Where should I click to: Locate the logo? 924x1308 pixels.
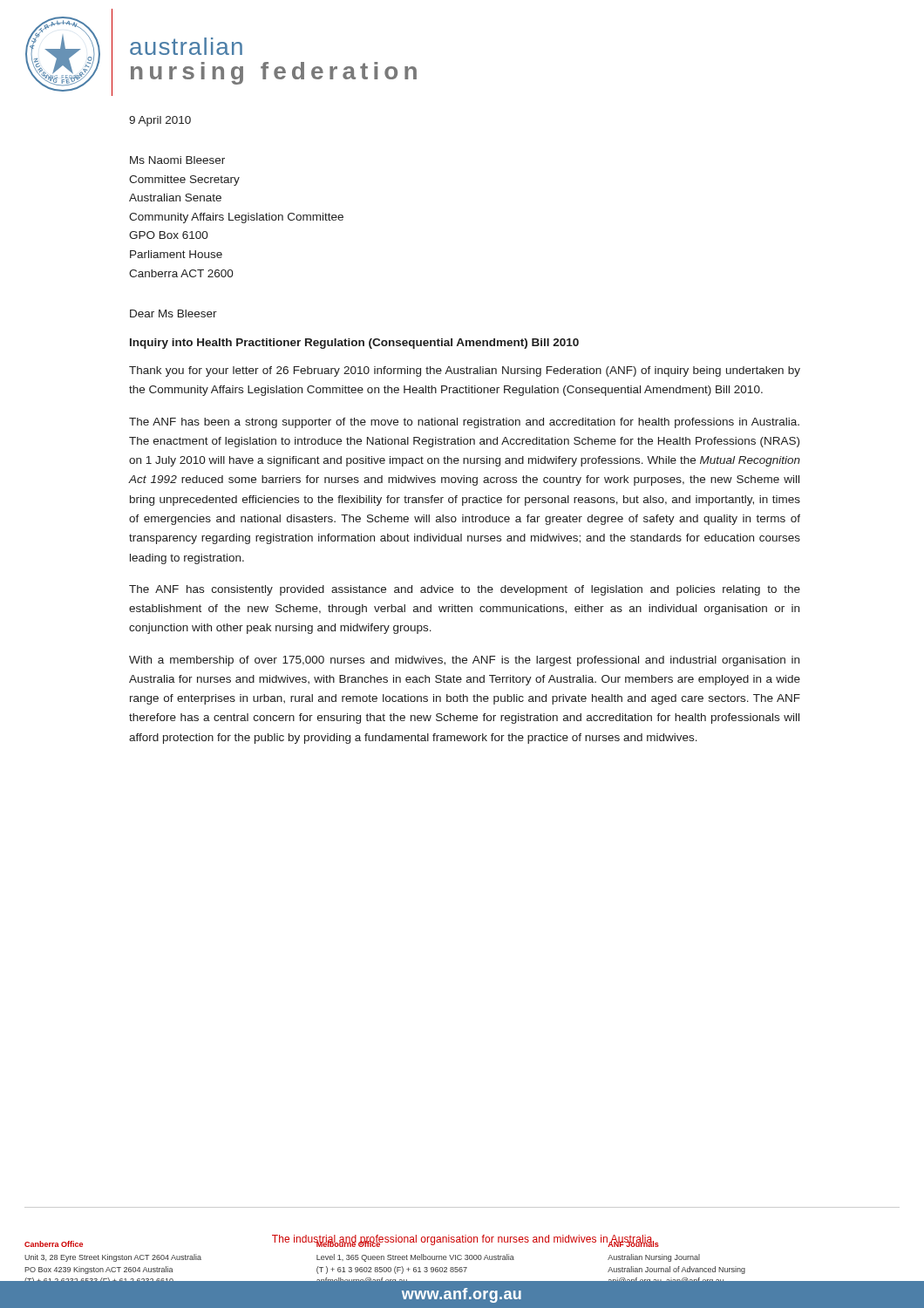click(x=63, y=54)
